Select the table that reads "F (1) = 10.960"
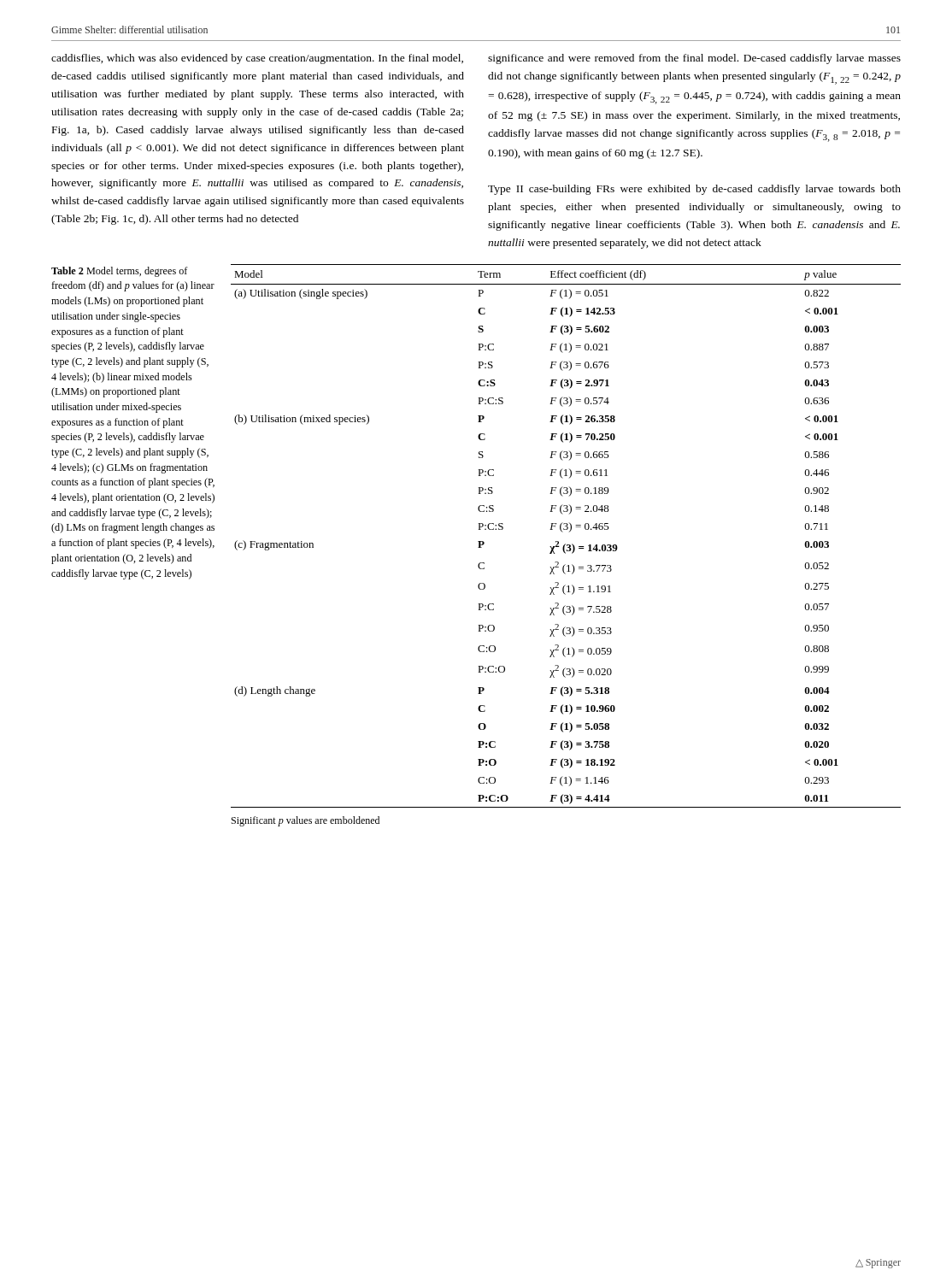This screenshot has width=952, height=1282. 566,546
